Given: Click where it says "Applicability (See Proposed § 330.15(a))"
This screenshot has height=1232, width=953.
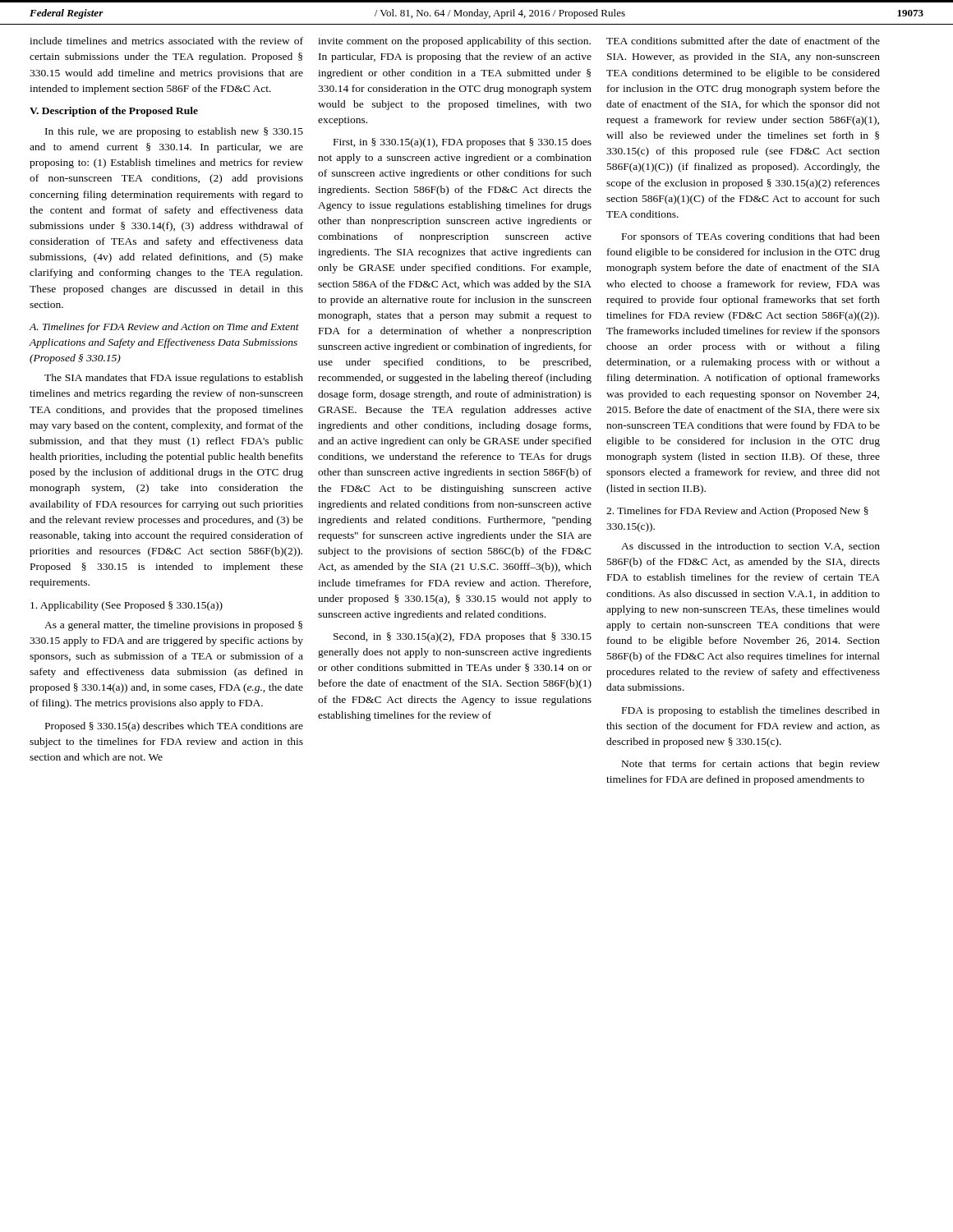Looking at the screenshot, I should (166, 605).
